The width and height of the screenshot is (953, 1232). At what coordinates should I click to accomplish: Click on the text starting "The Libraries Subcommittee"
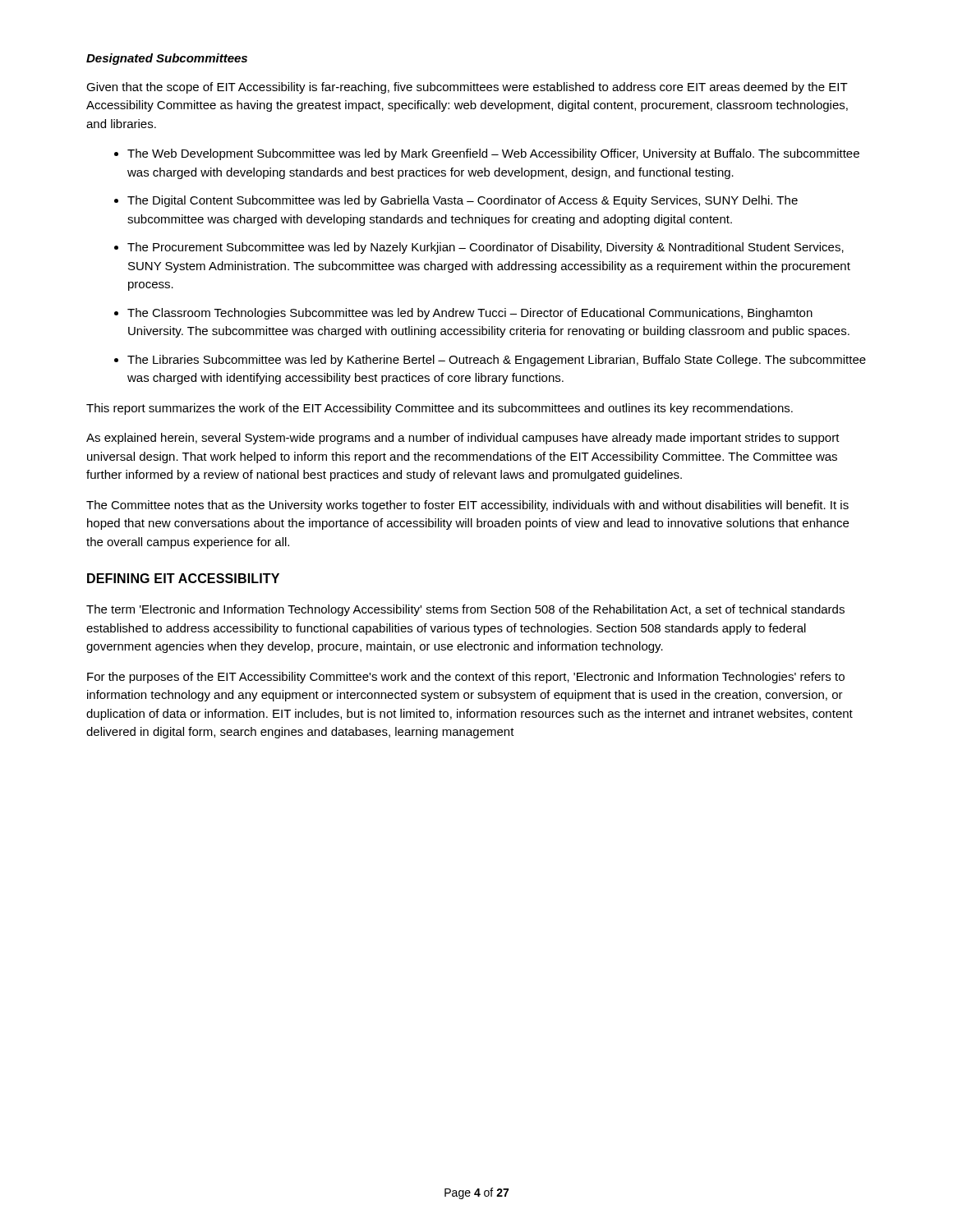(497, 368)
